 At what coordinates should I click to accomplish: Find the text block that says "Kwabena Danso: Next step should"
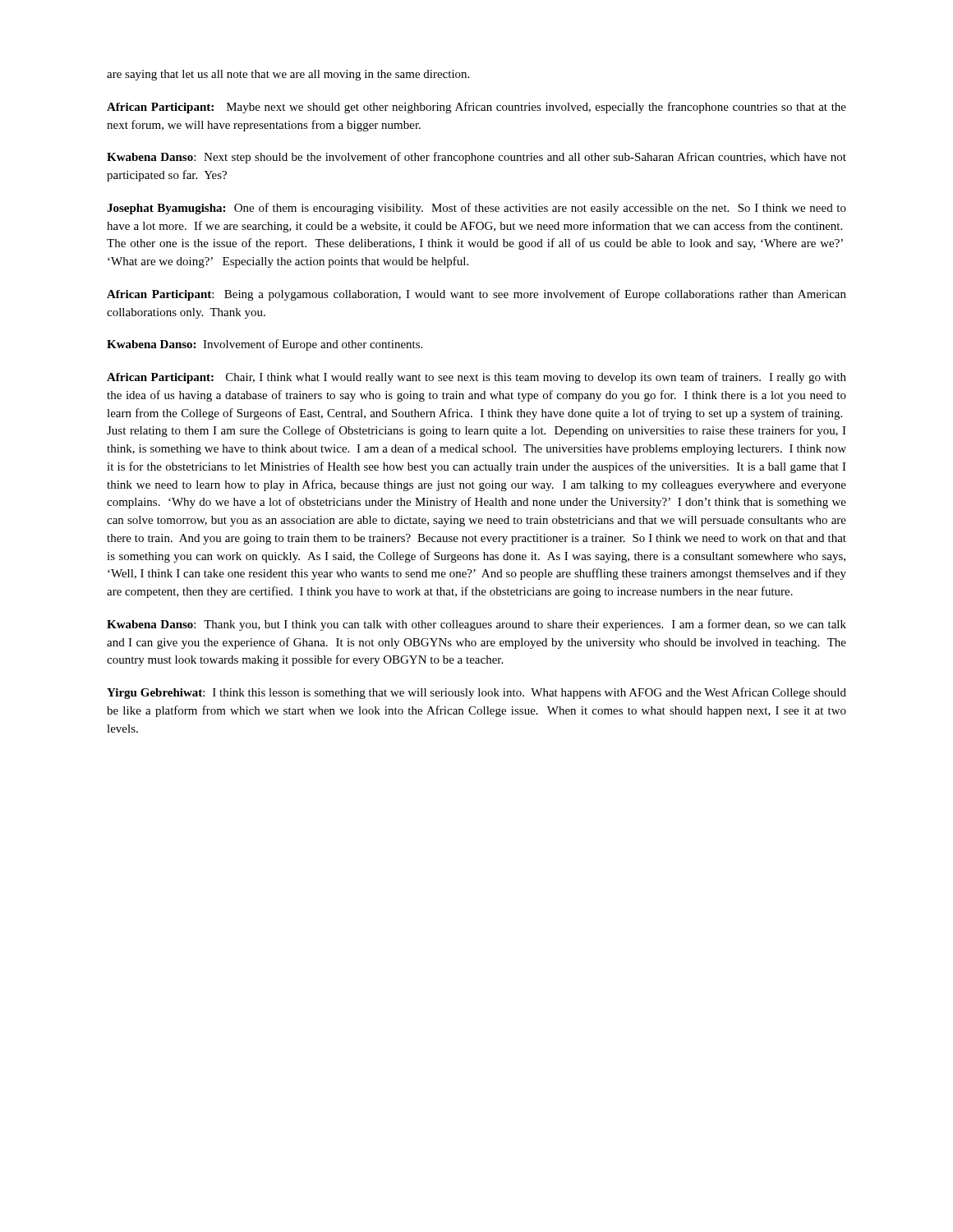point(476,166)
